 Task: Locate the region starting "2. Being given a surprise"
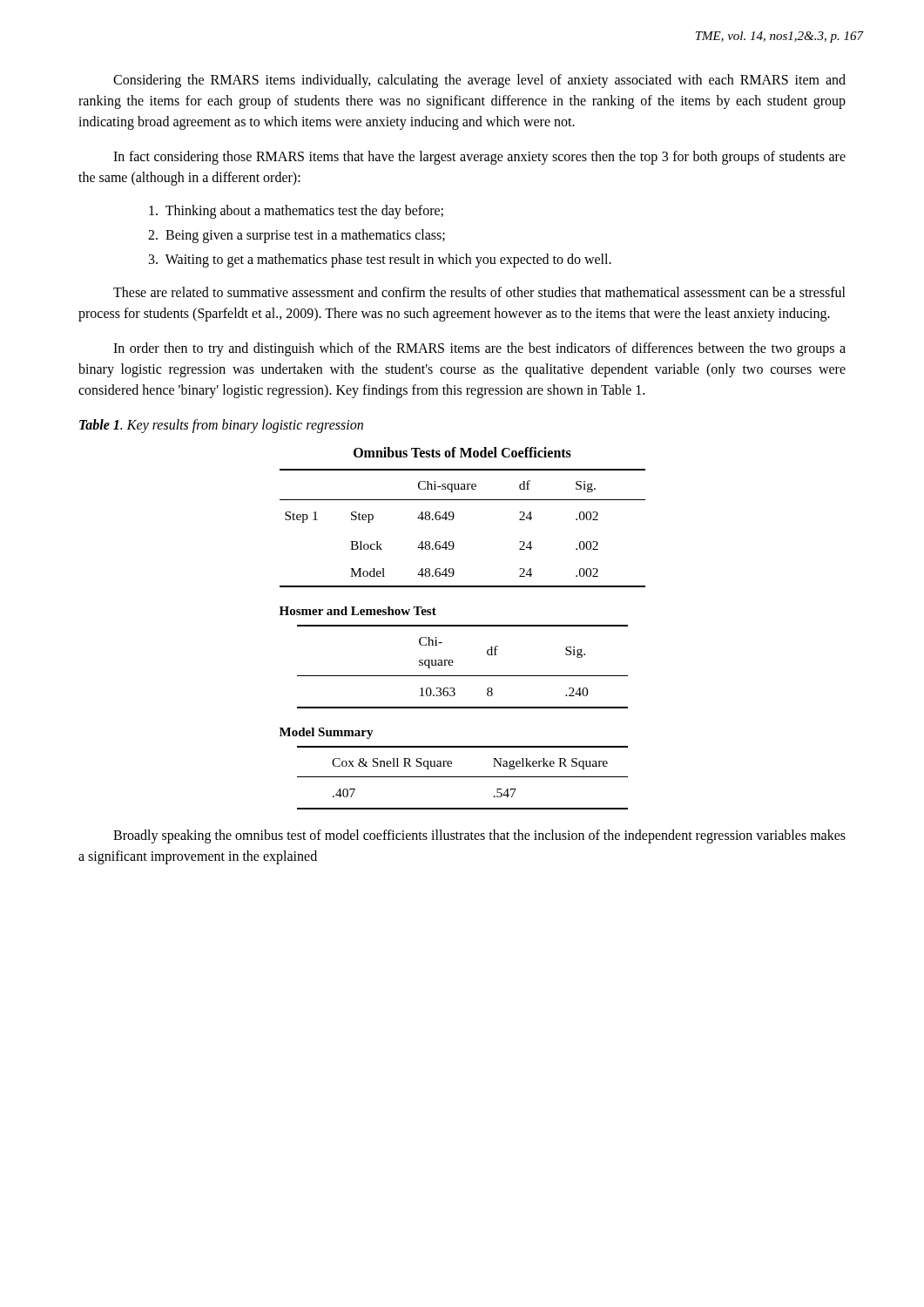click(297, 235)
